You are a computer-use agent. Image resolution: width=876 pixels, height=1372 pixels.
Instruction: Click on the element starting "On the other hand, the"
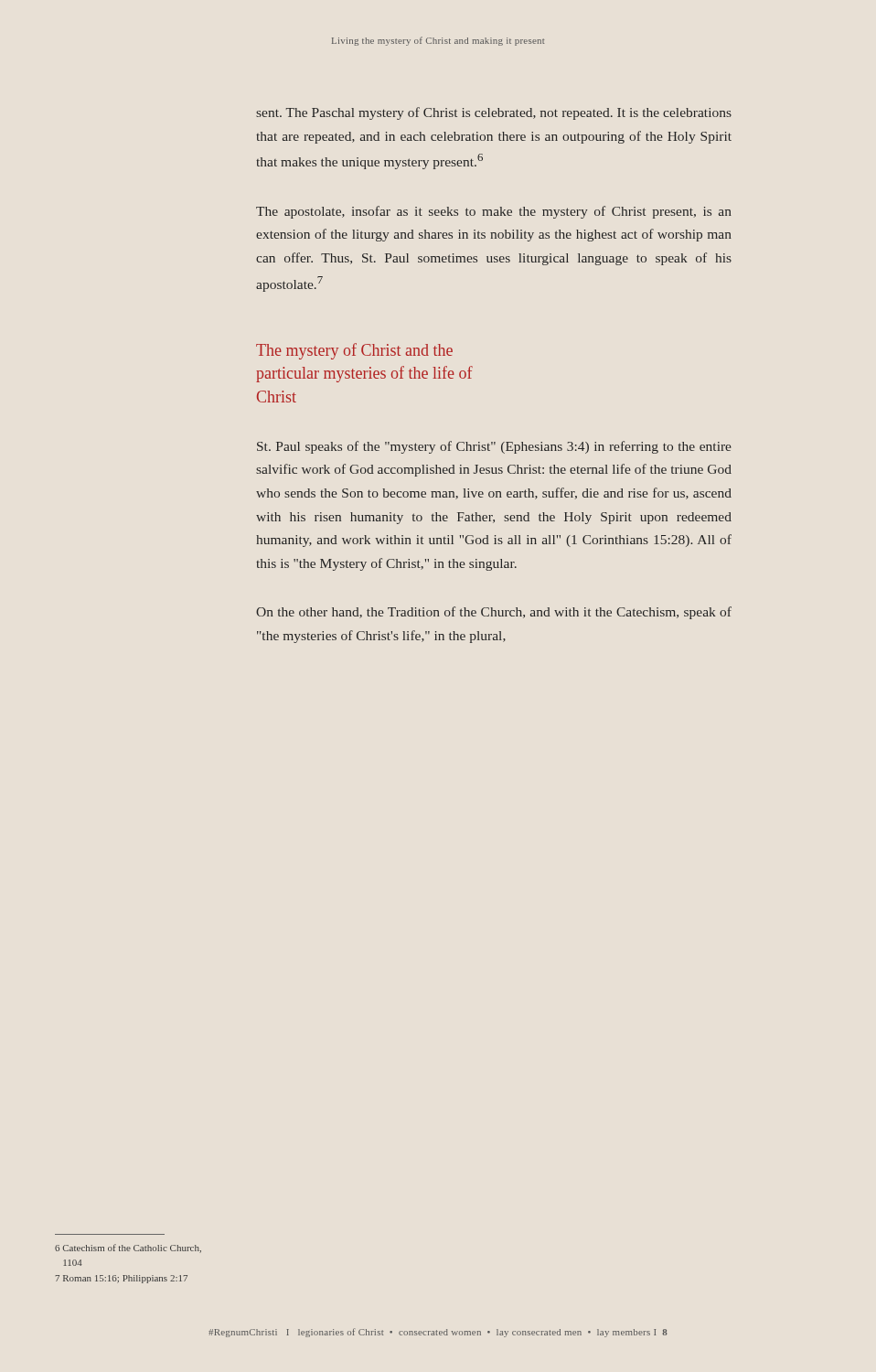click(x=494, y=623)
